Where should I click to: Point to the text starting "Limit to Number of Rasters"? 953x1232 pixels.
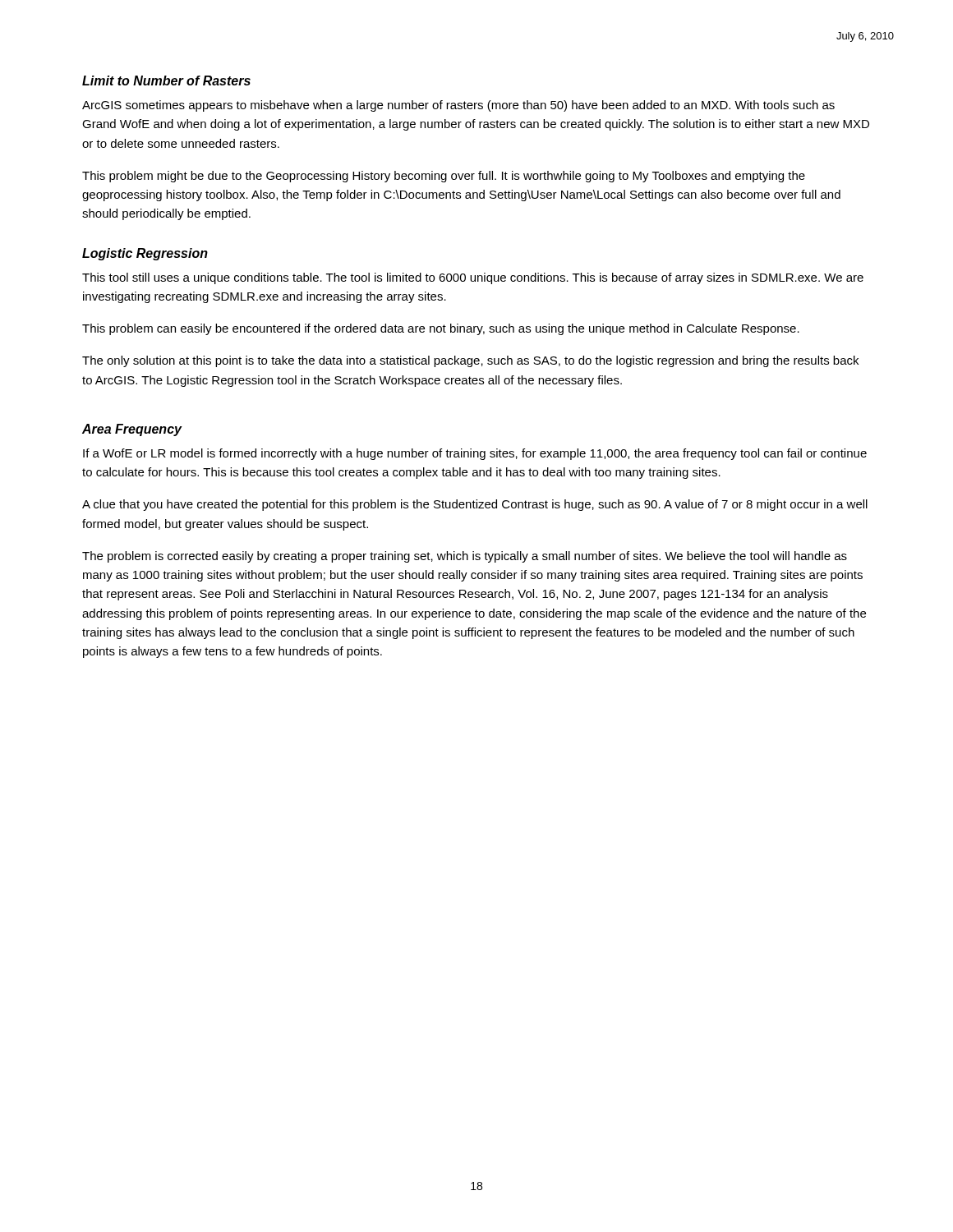point(166,81)
